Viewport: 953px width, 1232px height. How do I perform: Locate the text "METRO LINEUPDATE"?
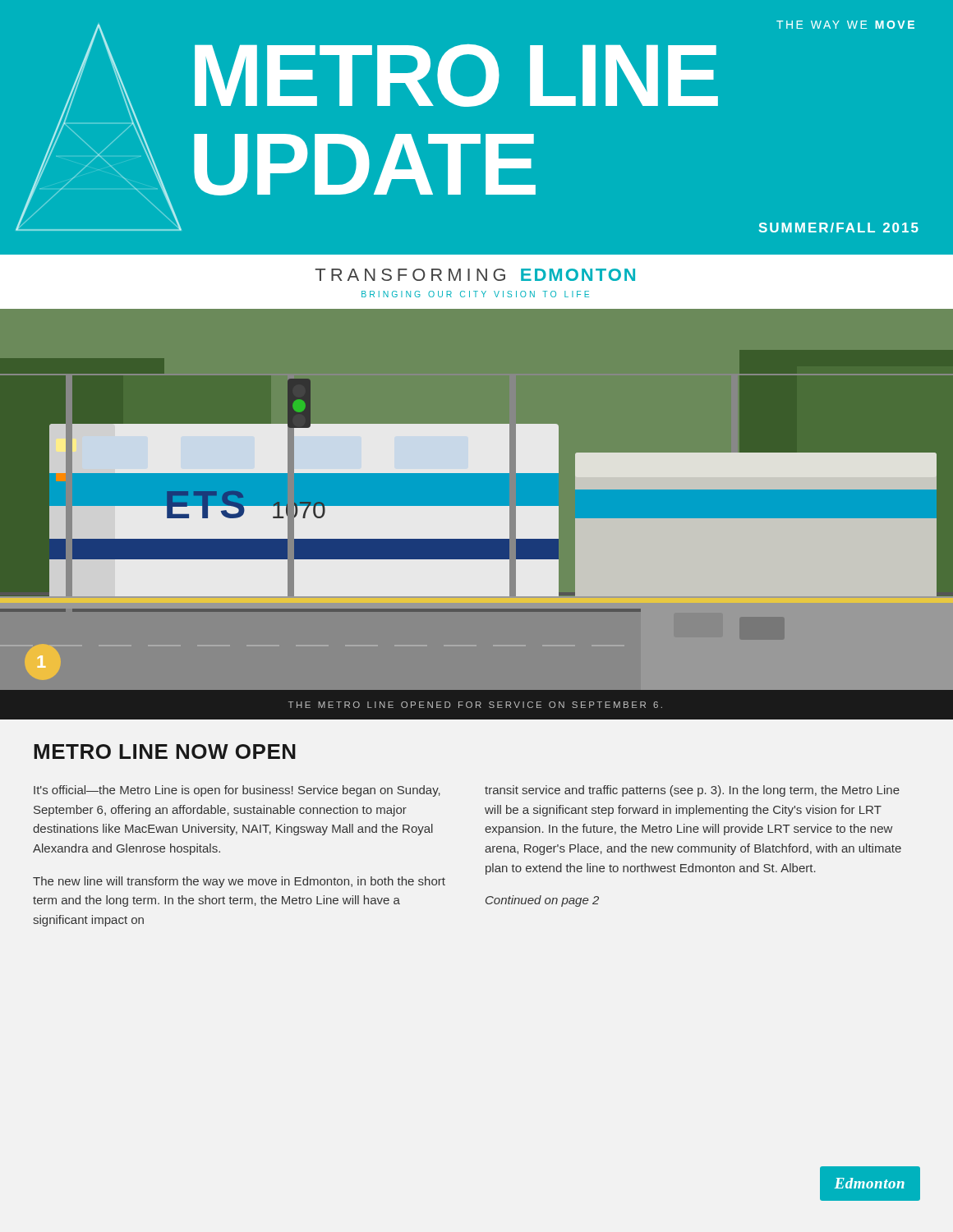(454, 120)
